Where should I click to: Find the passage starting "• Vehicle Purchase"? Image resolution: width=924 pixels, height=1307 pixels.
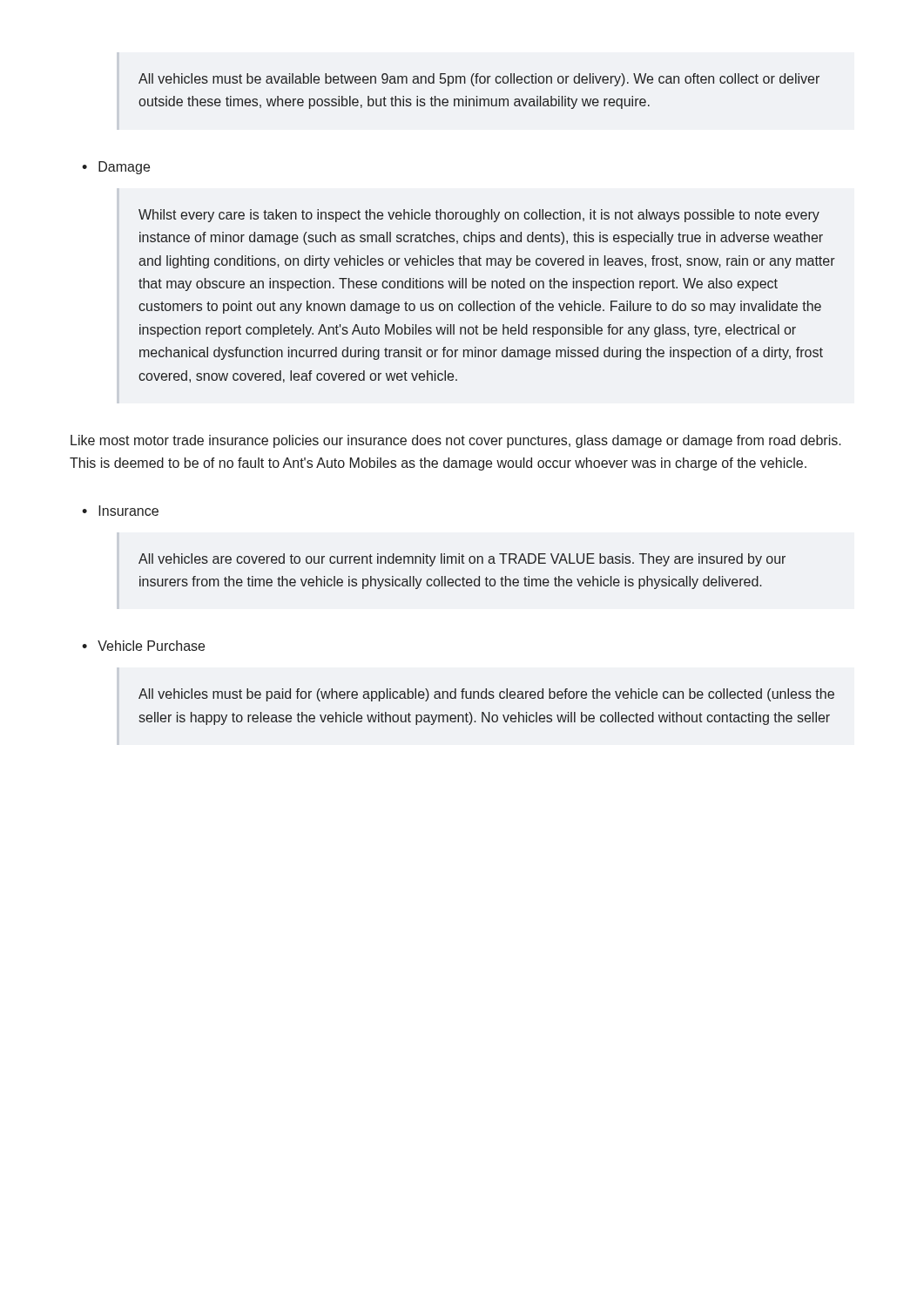click(x=144, y=647)
